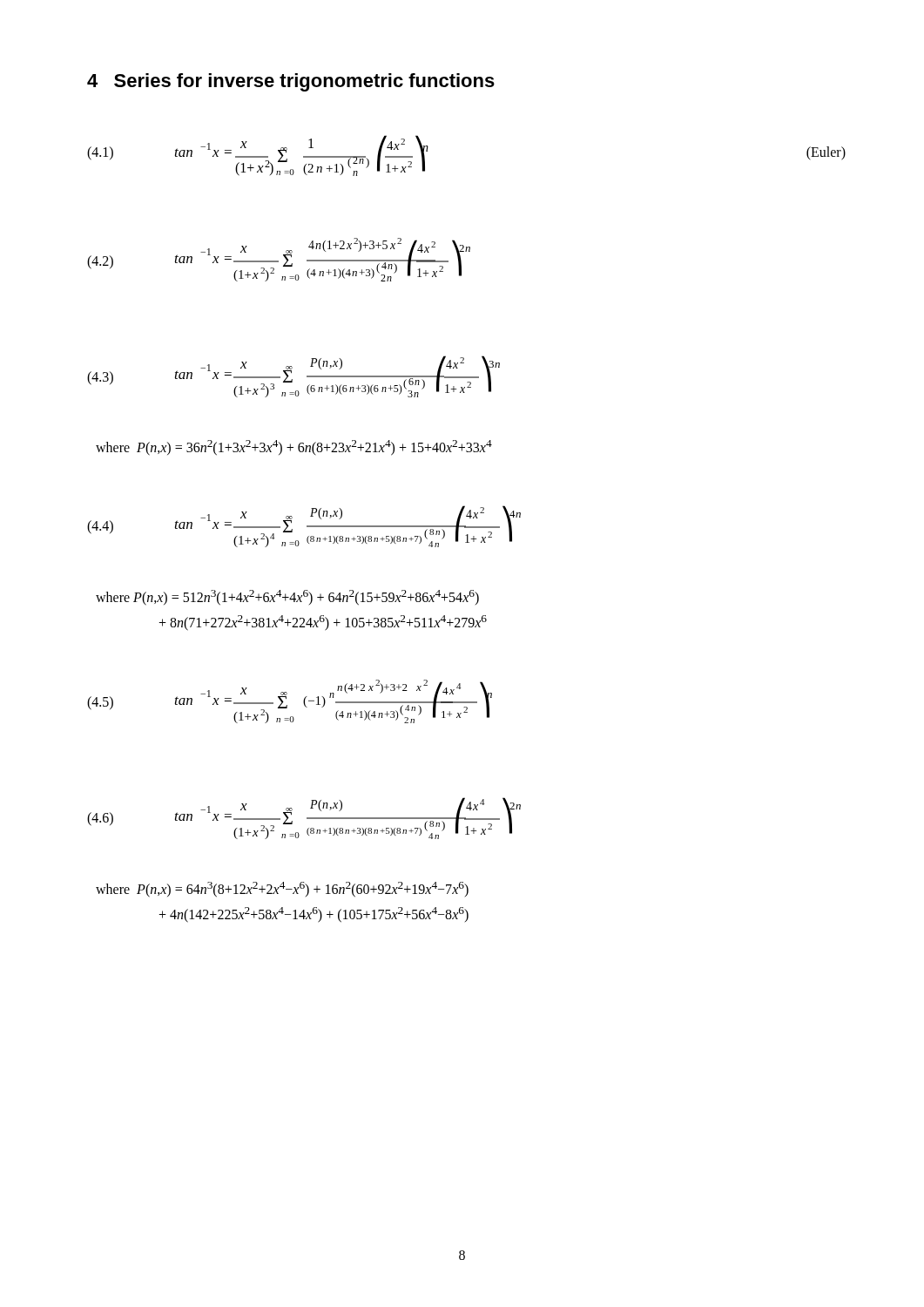Navigate to the element starting "(4.3) tan −1 x = x (1+"
Viewport: 924px width, 1307px height.
466,377
